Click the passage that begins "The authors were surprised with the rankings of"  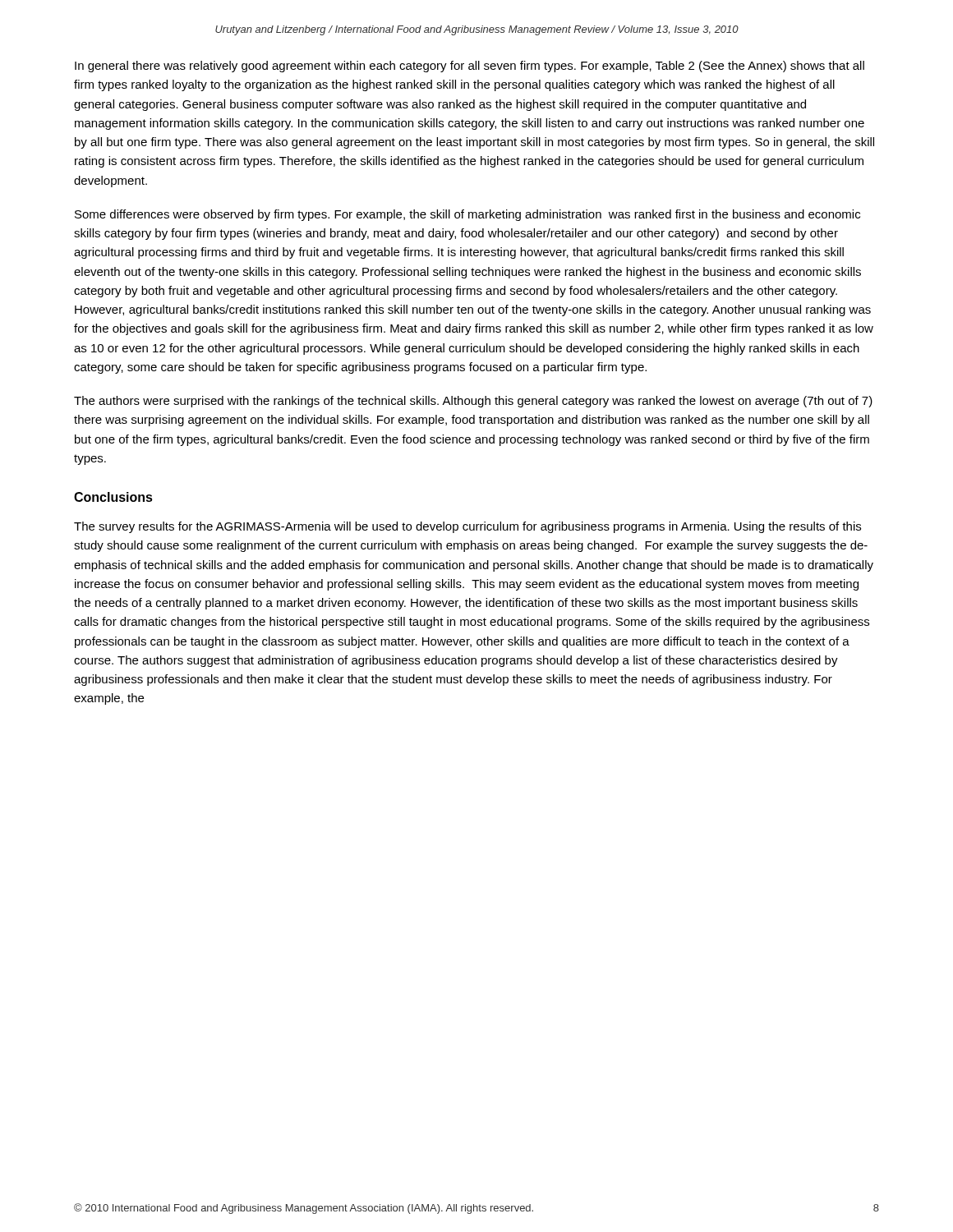point(473,429)
